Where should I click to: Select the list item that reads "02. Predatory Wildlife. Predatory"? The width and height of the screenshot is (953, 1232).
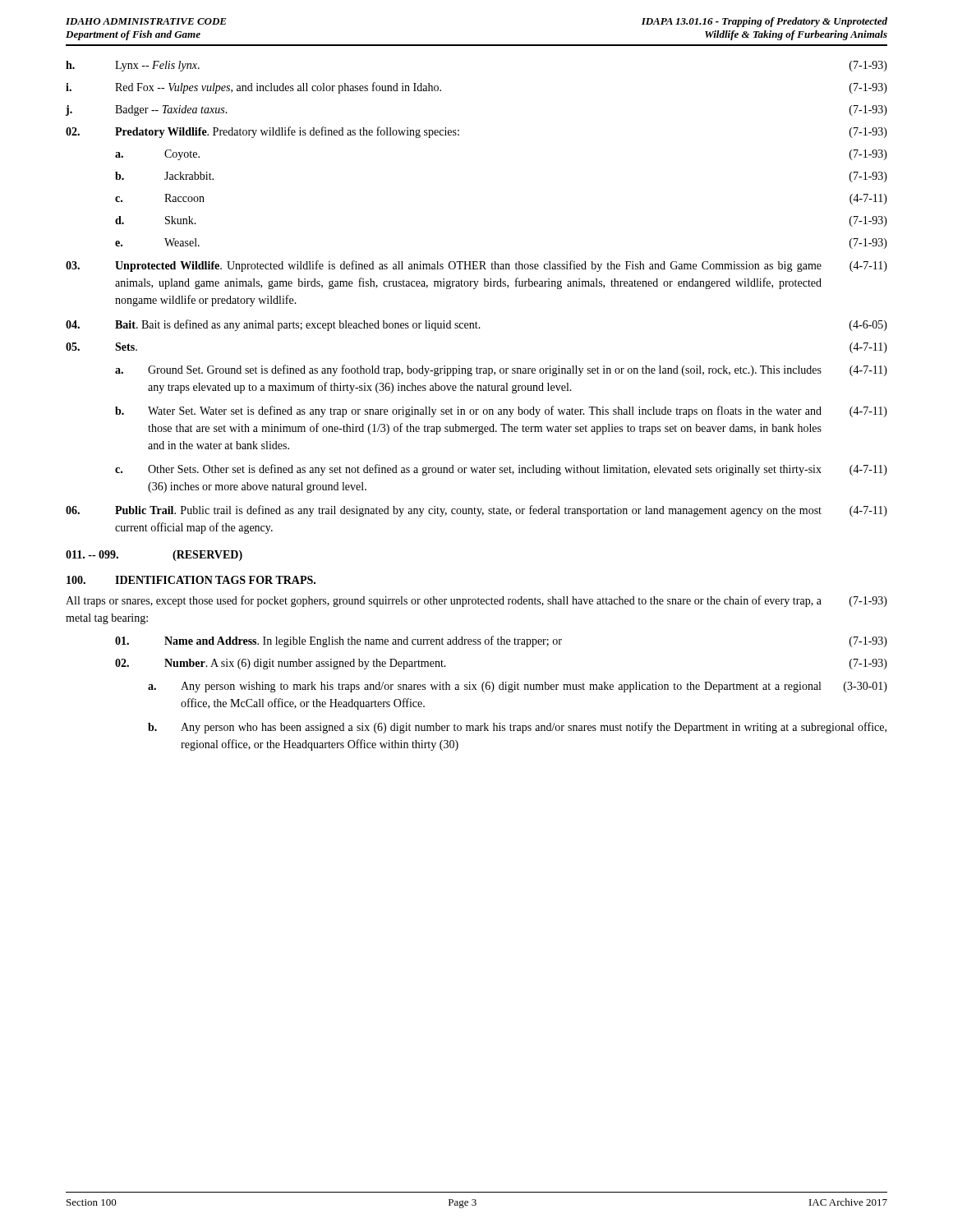285,132
